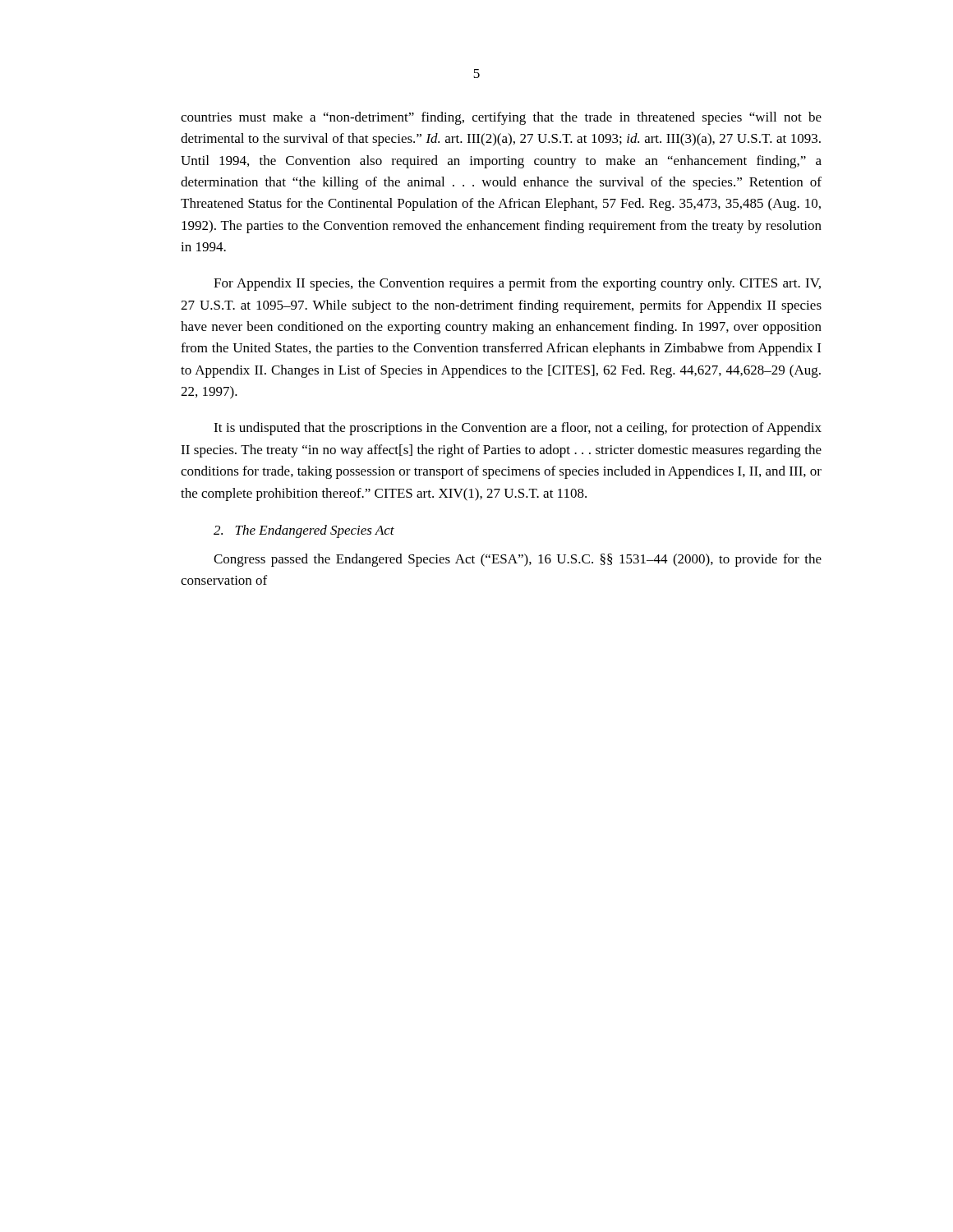Locate the block of text that opens with "Congress passed the"

501,570
